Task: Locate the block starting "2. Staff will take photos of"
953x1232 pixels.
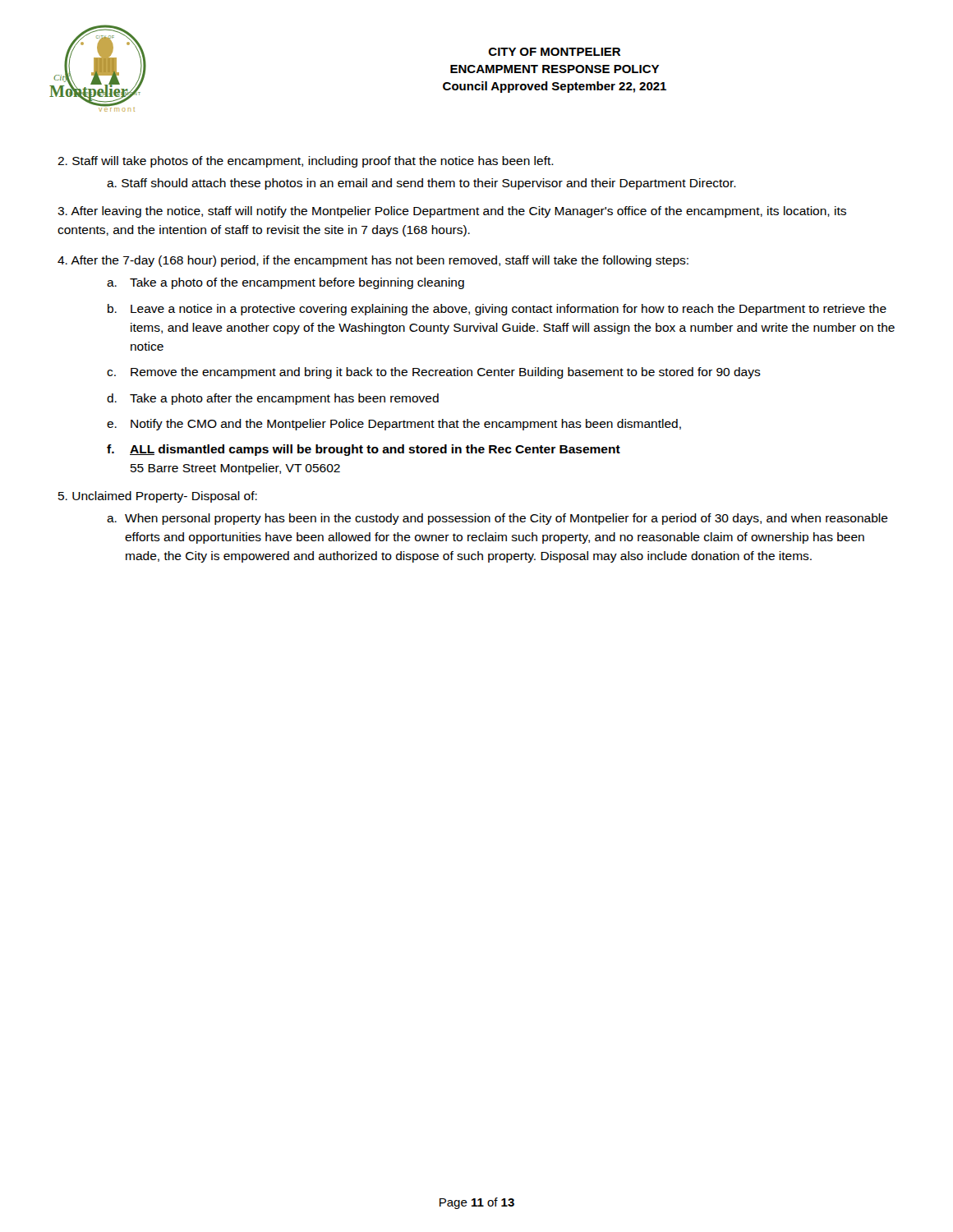Action: point(476,172)
